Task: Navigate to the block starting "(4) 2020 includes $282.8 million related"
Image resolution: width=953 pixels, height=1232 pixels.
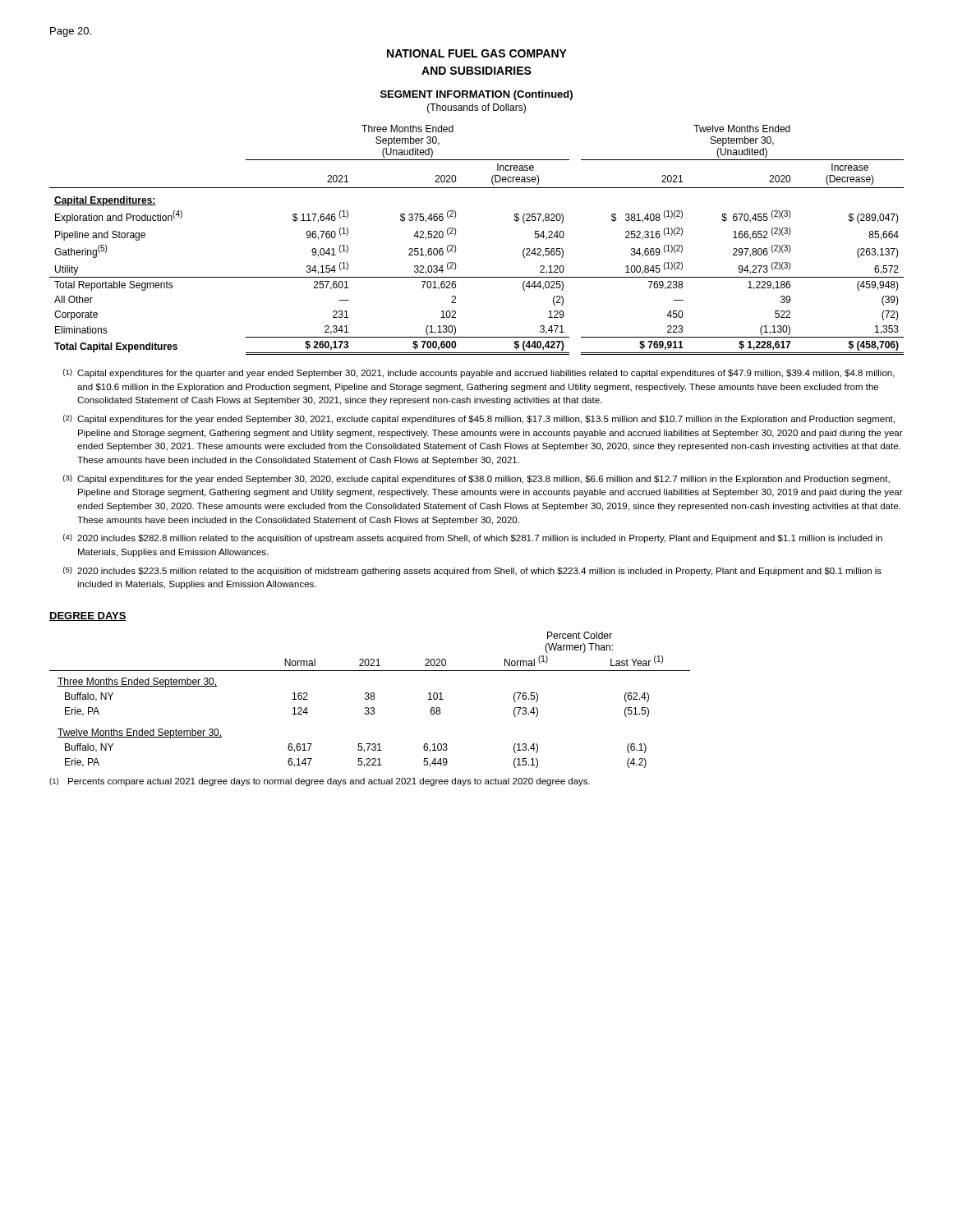Action: (x=476, y=545)
